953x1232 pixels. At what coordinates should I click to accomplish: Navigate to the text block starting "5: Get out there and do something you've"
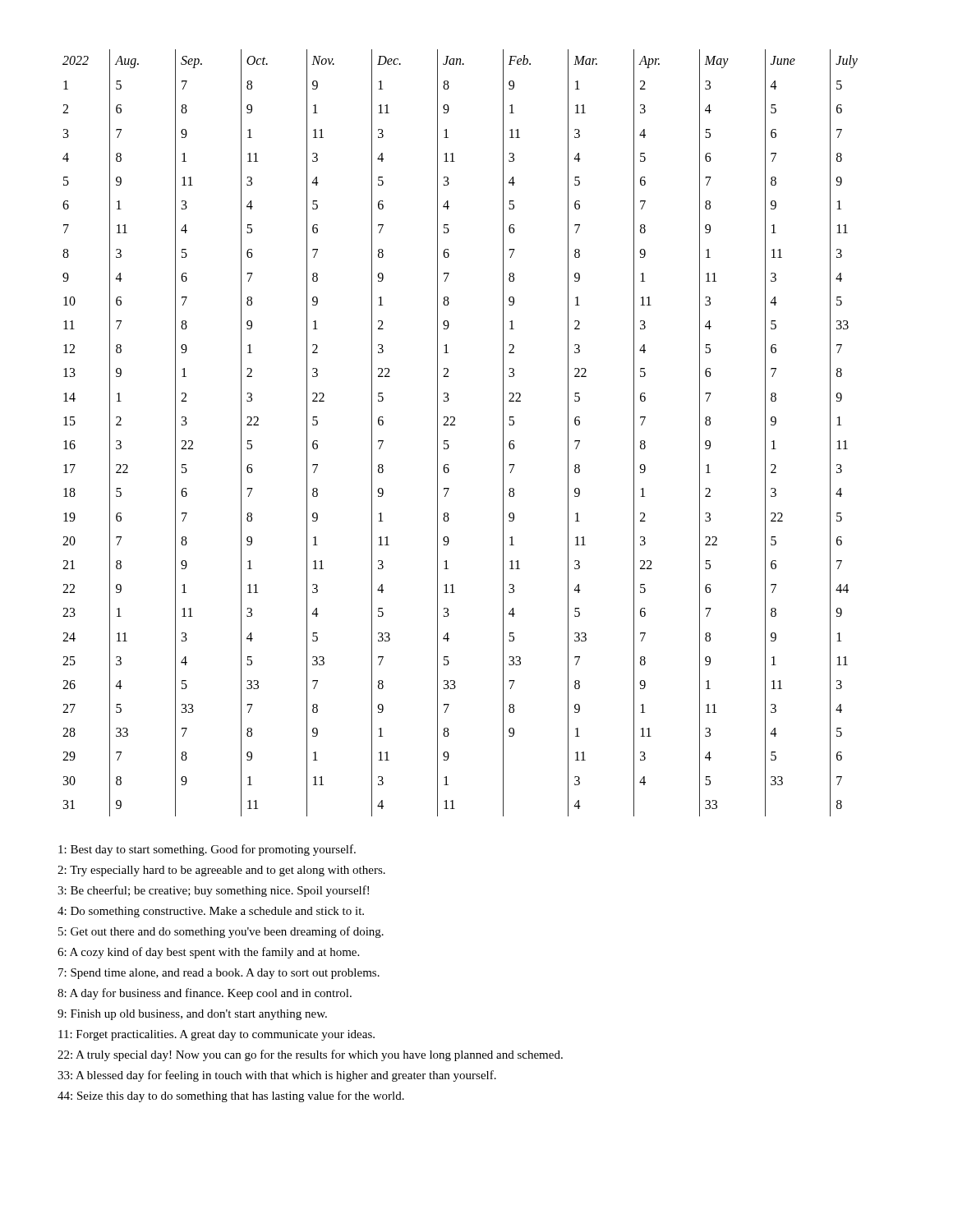pyautogui.click(x=221, y=931)
